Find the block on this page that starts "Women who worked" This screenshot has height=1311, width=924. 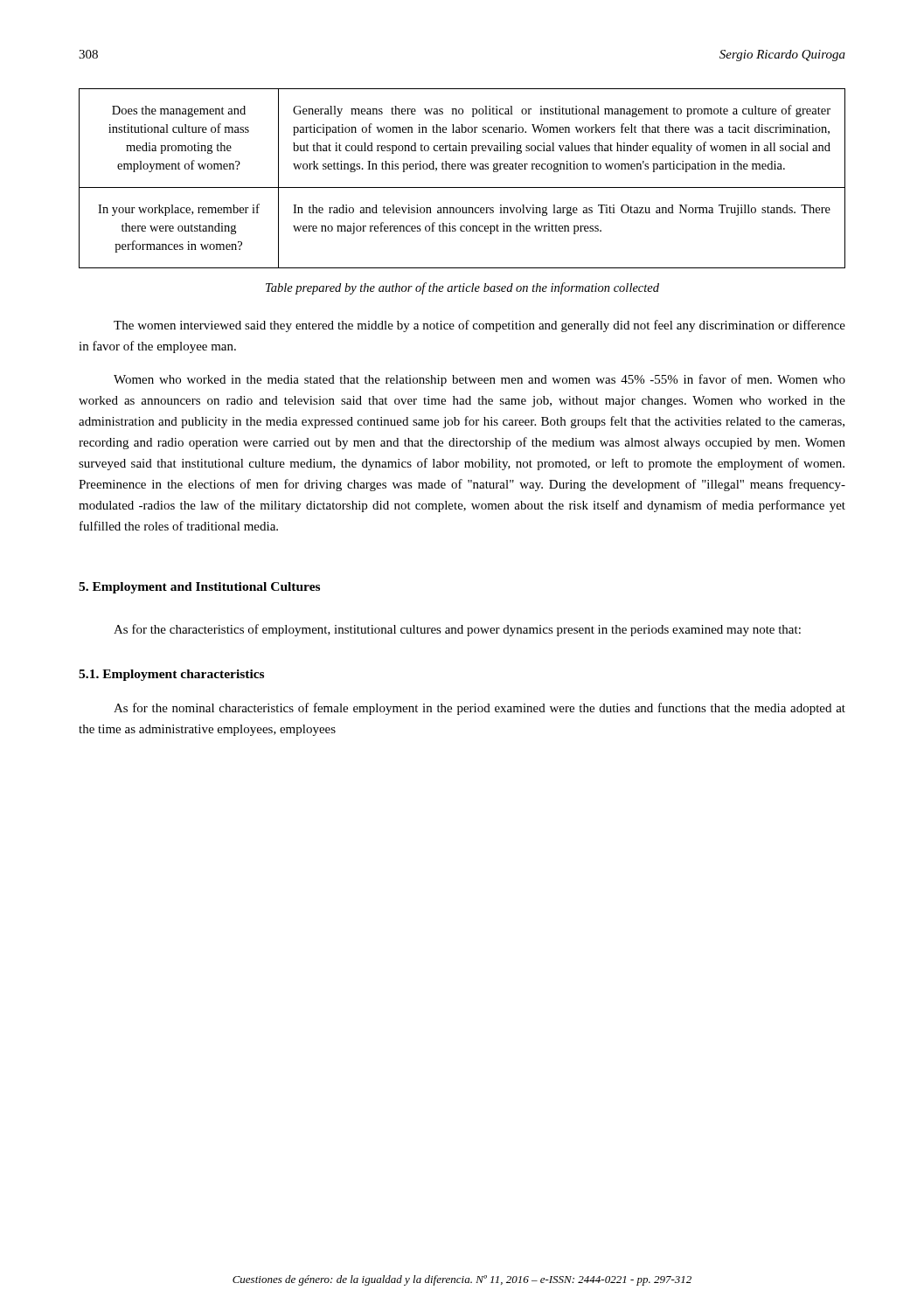pos(462,453)
